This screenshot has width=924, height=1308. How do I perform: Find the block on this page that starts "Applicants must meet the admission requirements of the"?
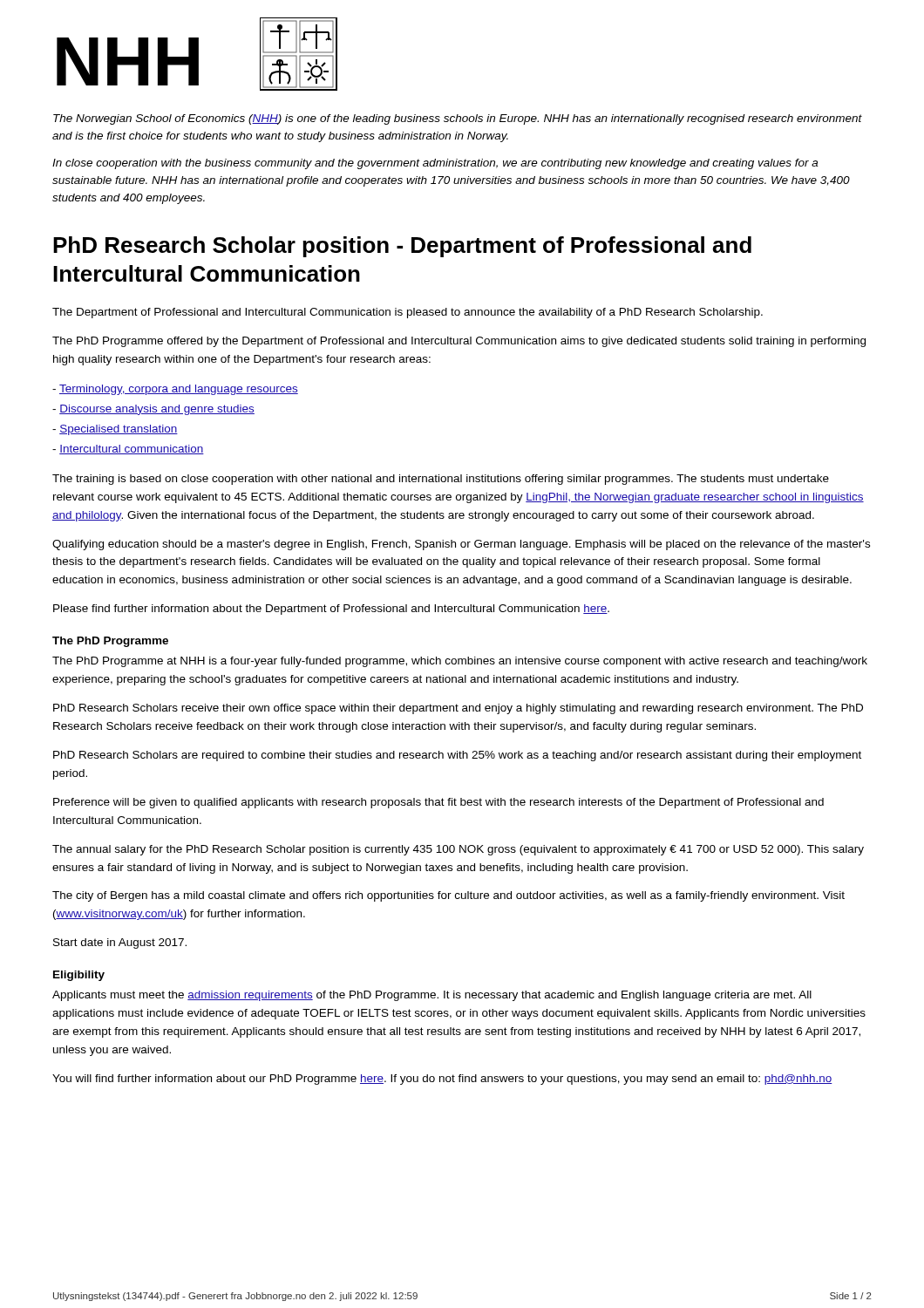point(459,1022)
